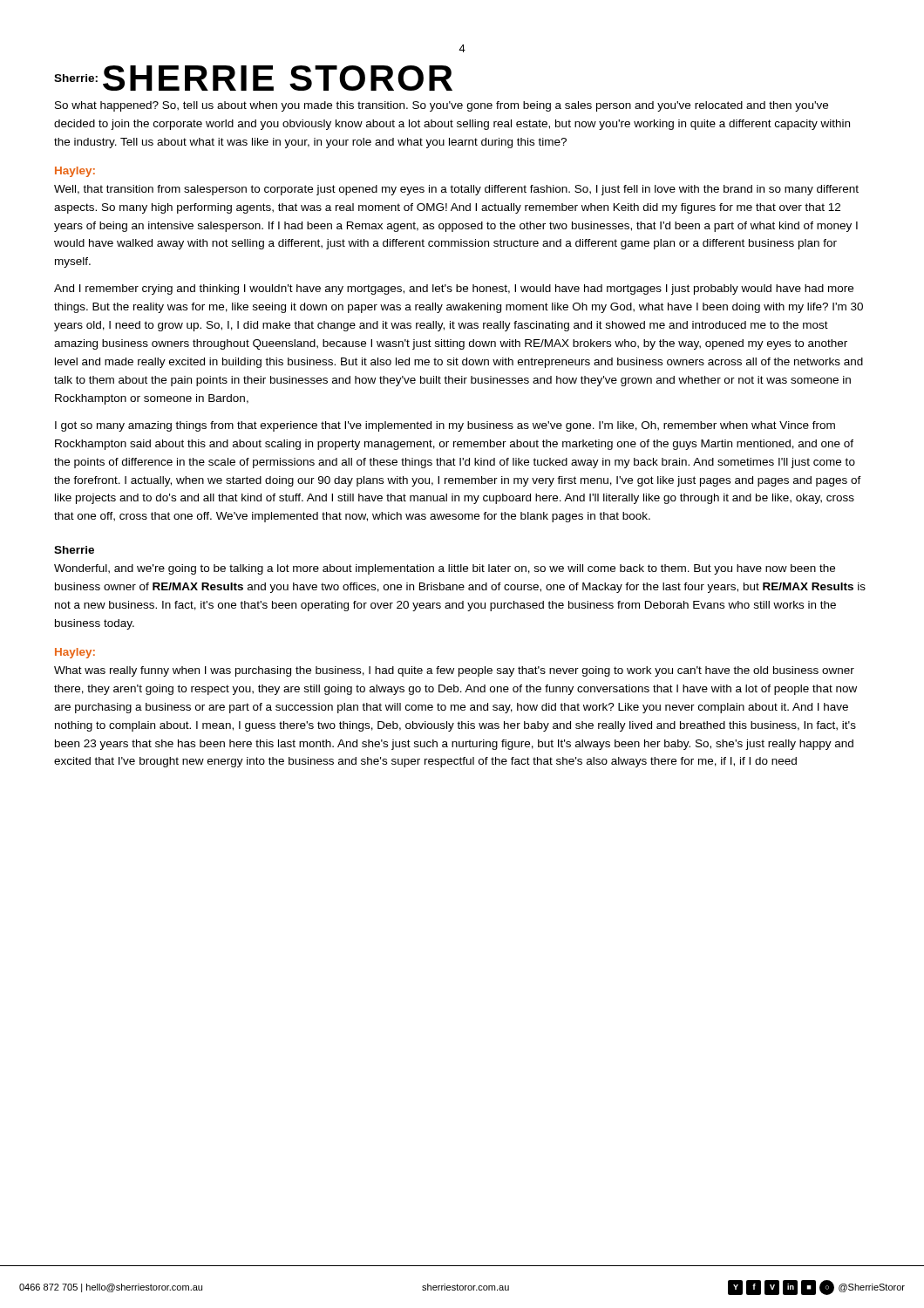Viewport: 924px width, 1308px height.
Task: Click the passage that begins "I got so many amazing things from"
Action: tap(457, 470)
